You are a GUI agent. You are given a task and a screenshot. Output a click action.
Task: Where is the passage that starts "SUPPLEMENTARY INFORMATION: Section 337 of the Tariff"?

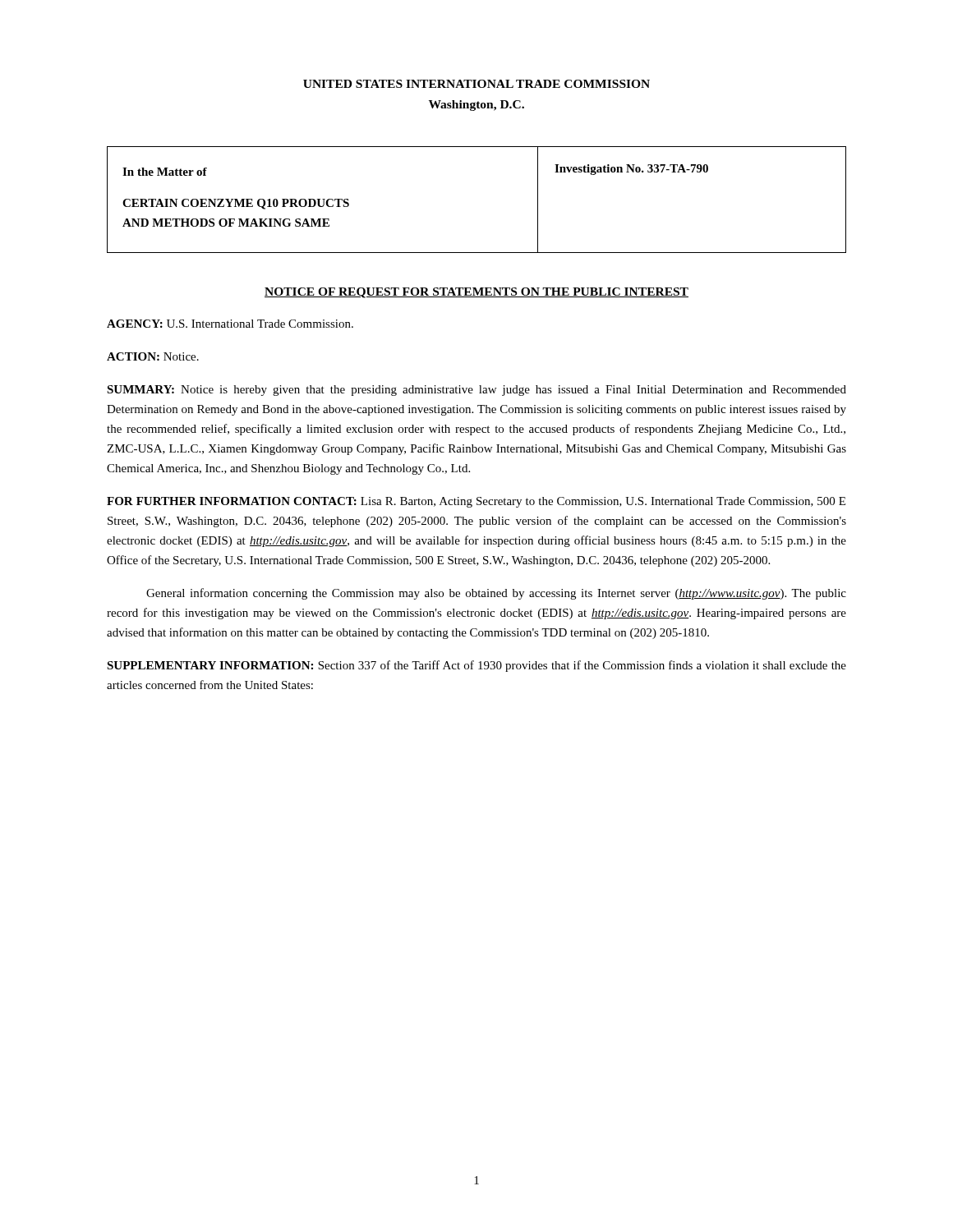point(476,675)
